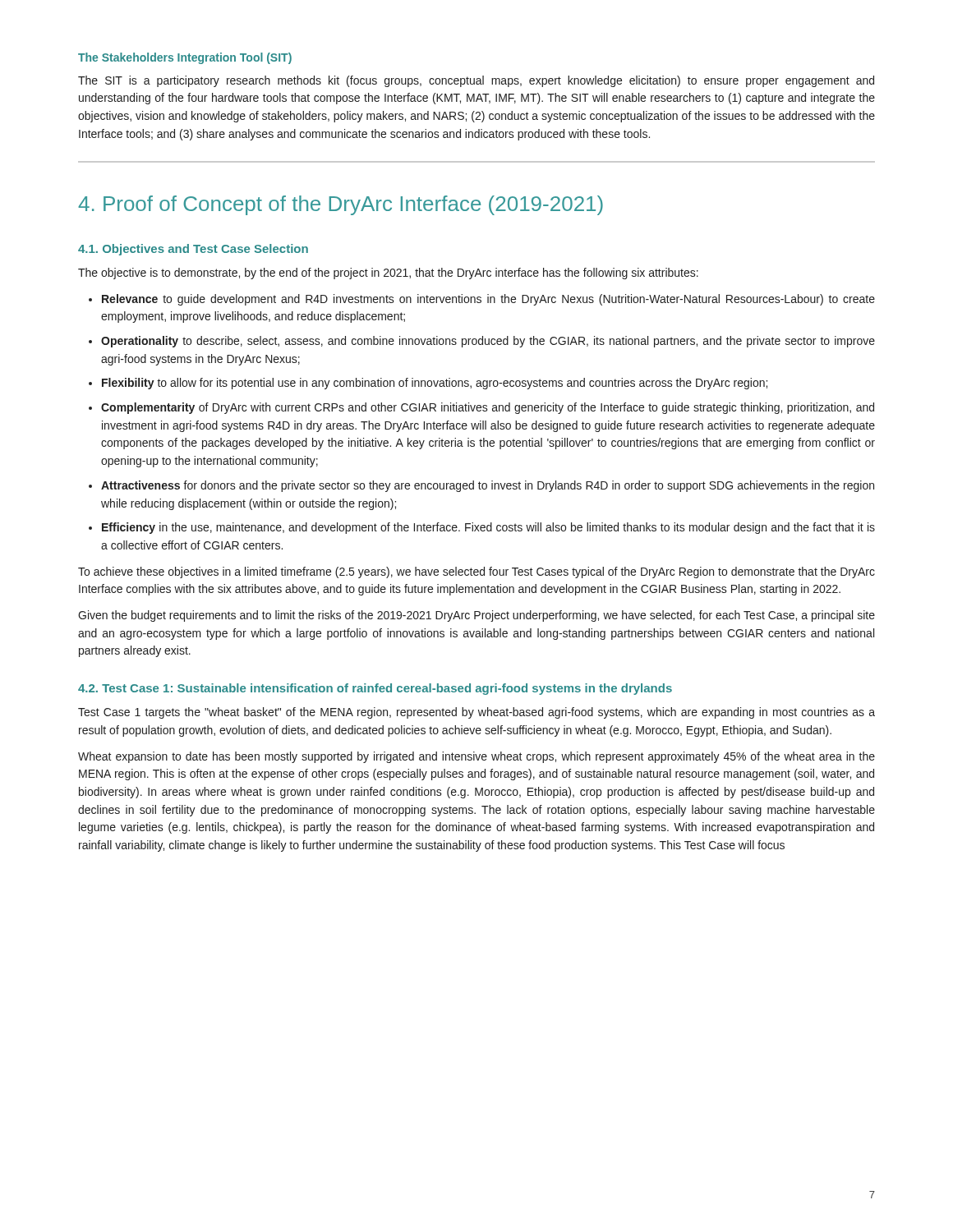Find the block on this page that starts "The objective is"

click(x=476, y=273)
